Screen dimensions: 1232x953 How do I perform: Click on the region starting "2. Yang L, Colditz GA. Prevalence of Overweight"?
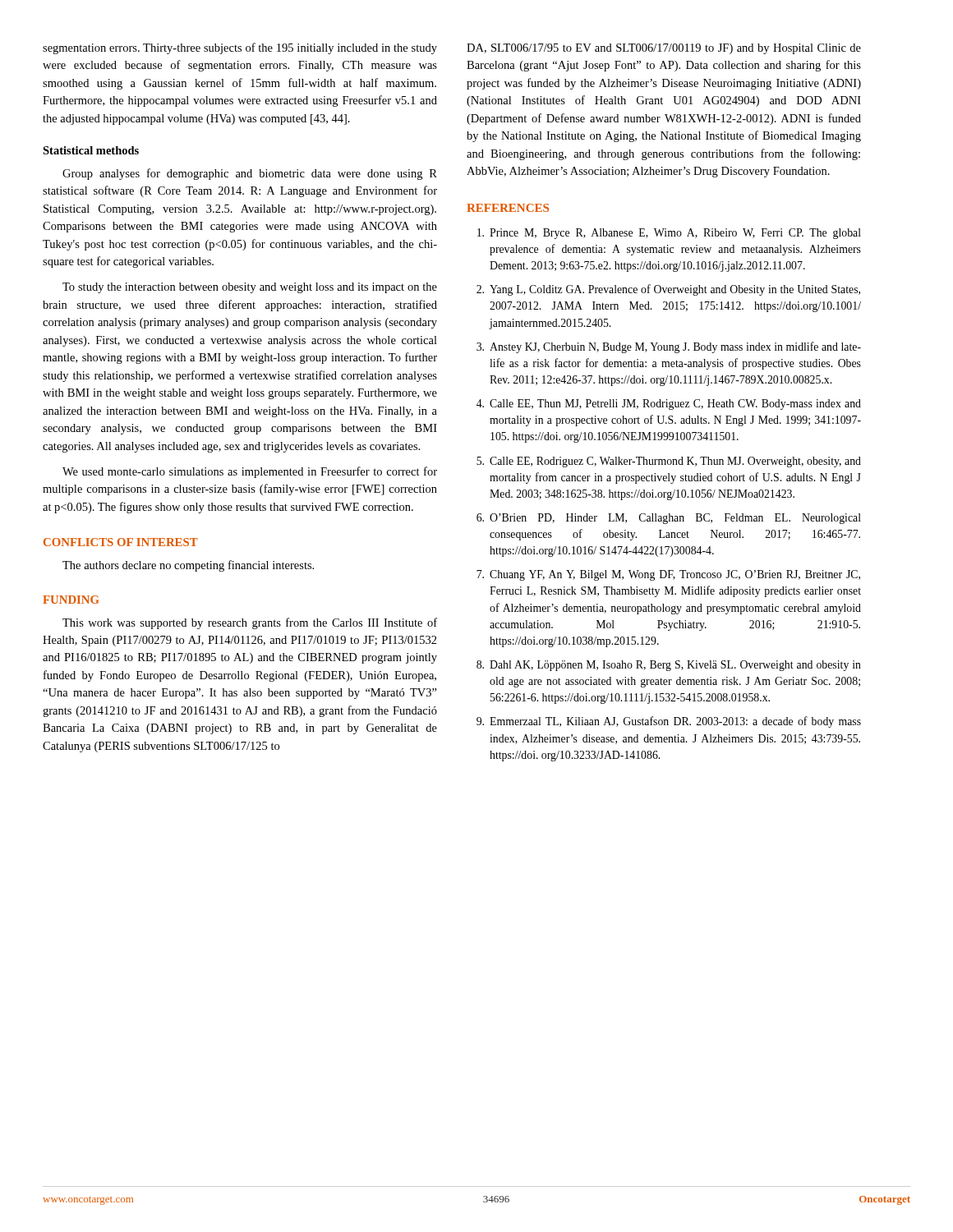pos(664,307)
